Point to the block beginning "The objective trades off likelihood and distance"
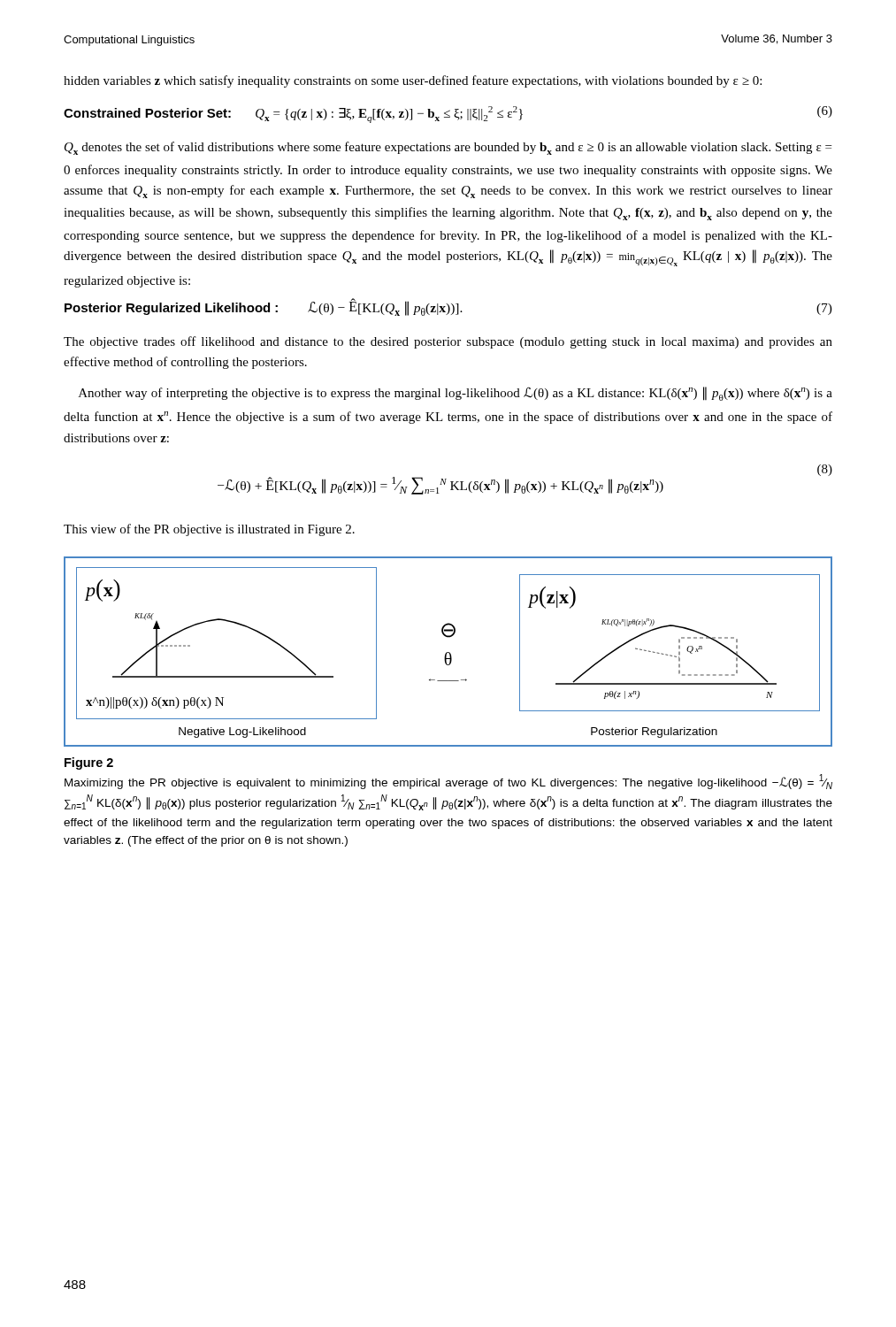Viewport: 896px width, 1327px height. pyautogui.click(x=448, y=351)
